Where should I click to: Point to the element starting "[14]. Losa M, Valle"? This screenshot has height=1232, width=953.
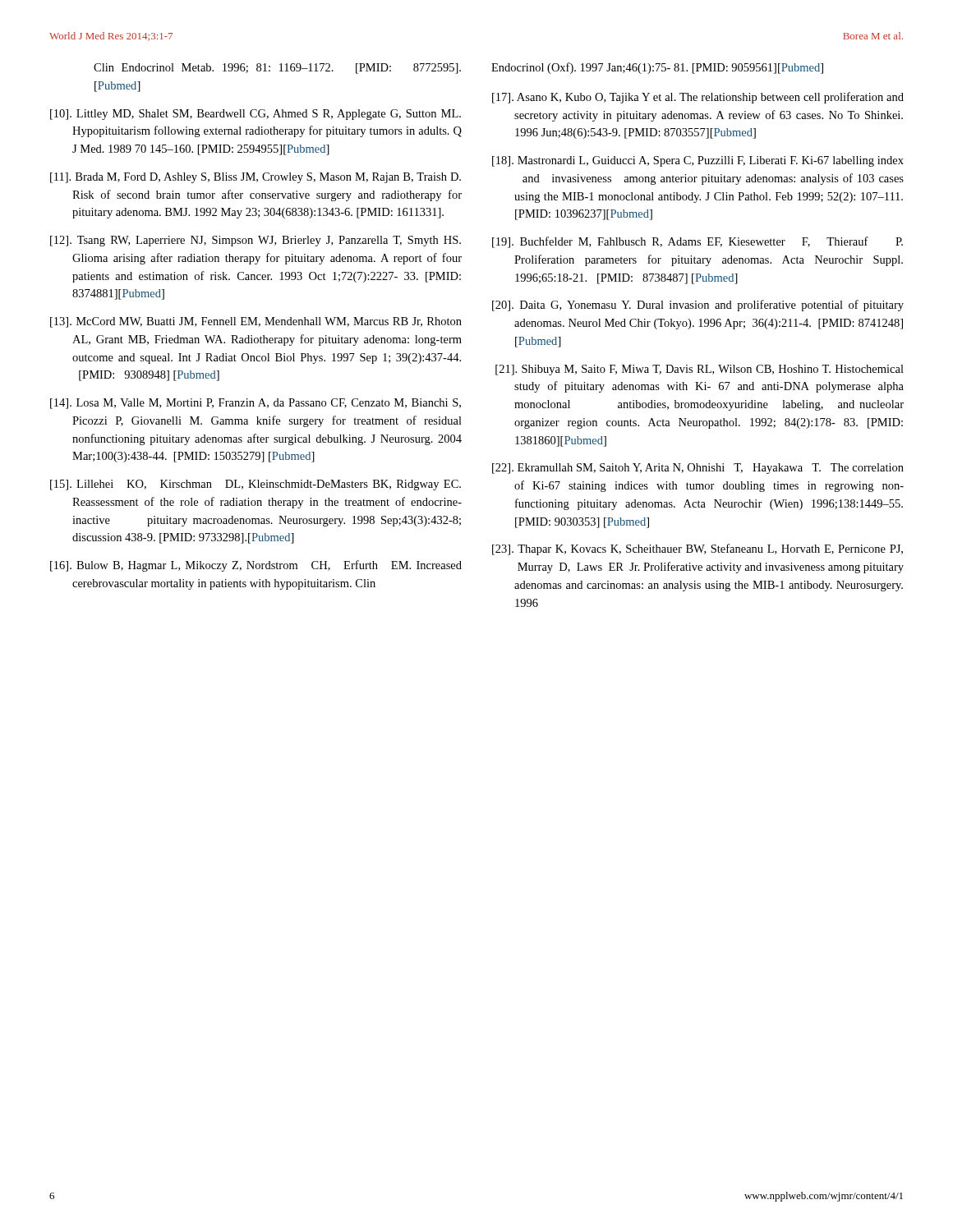255,429
